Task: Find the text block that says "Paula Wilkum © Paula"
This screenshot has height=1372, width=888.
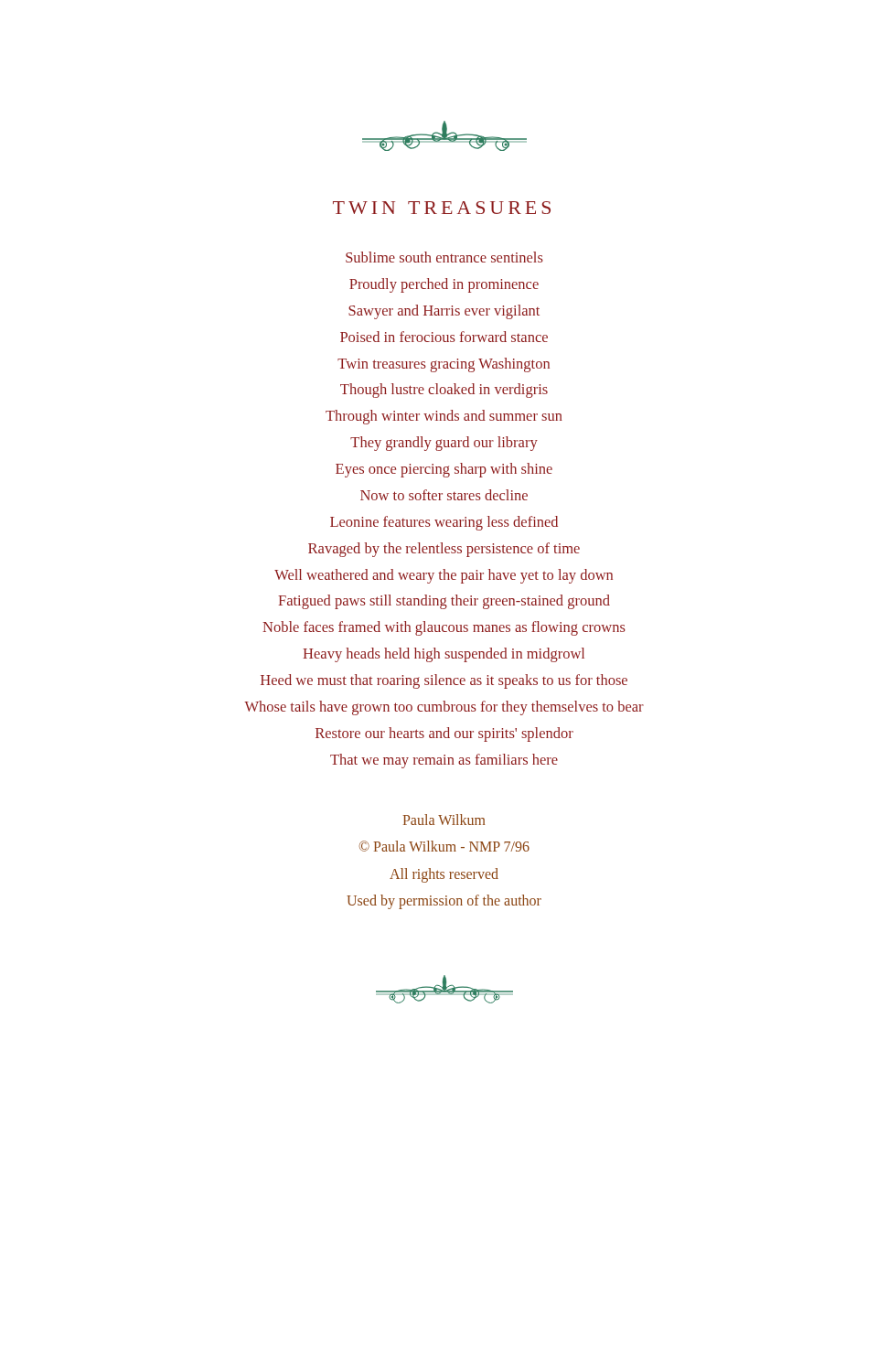Action: pyautogui.click(x=444, y=860)
